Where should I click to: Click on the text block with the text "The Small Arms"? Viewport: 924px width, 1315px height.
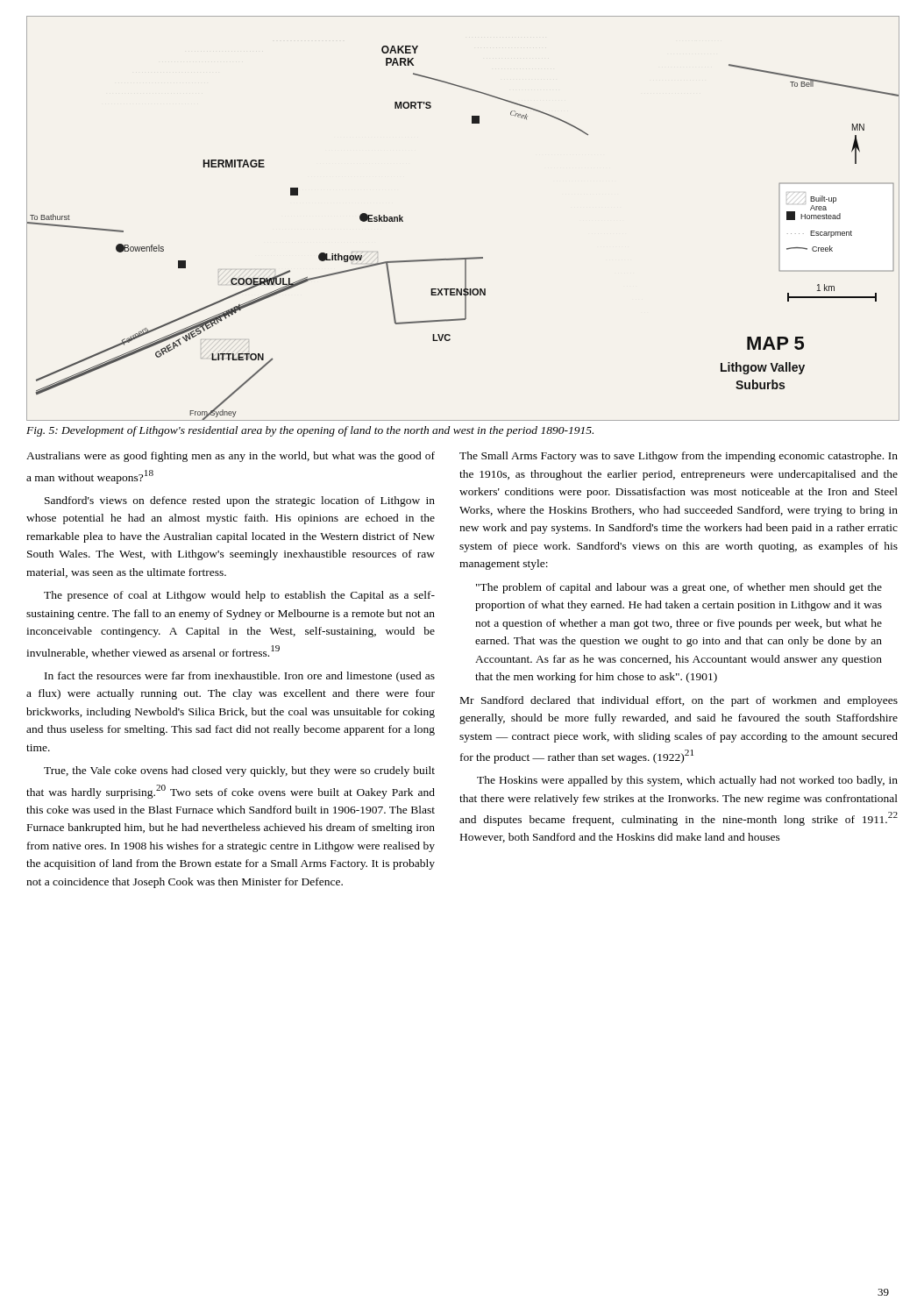click(679, 647)
